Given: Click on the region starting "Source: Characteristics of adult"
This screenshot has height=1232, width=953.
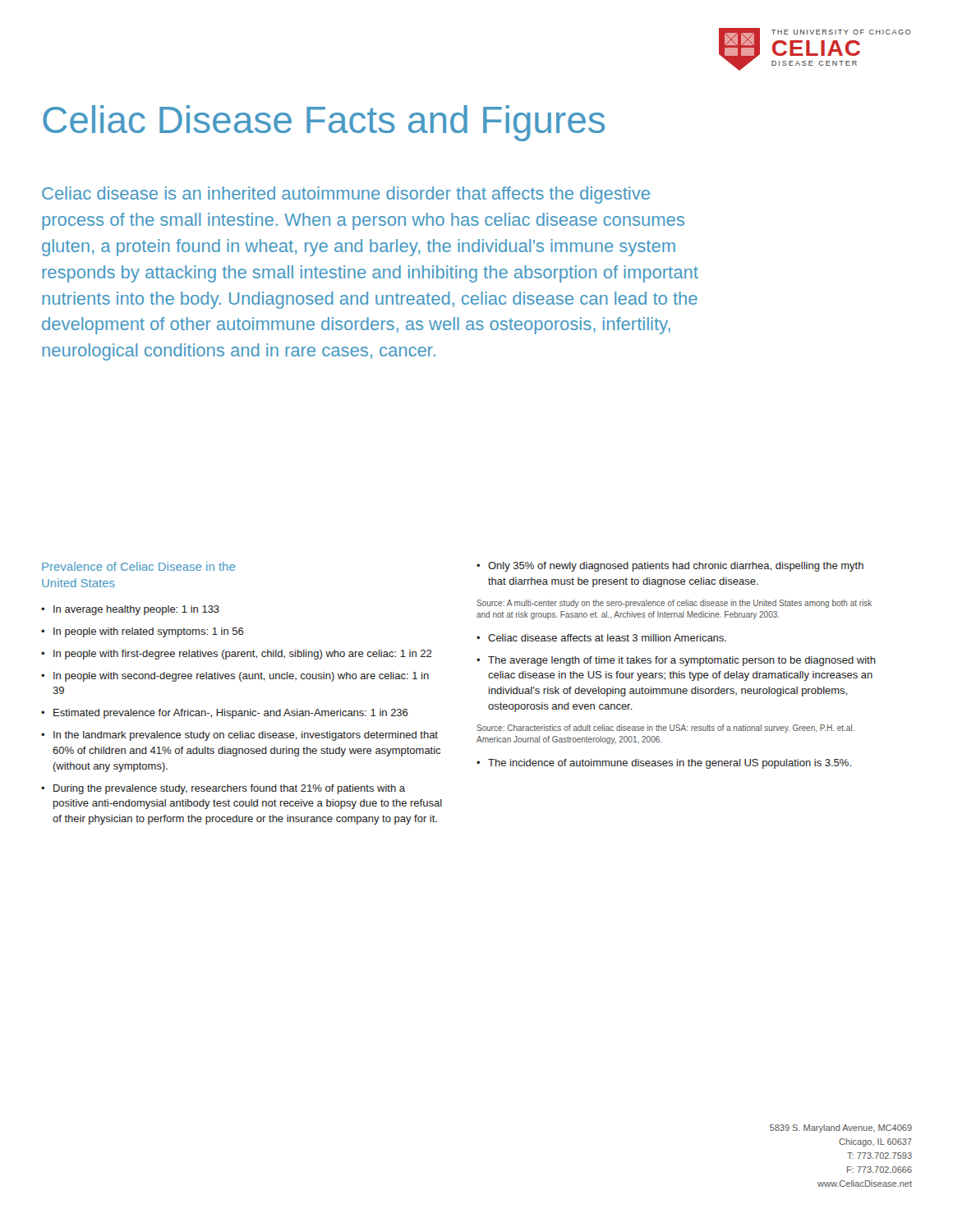Looking at the screenshot, I should point(666,734).
